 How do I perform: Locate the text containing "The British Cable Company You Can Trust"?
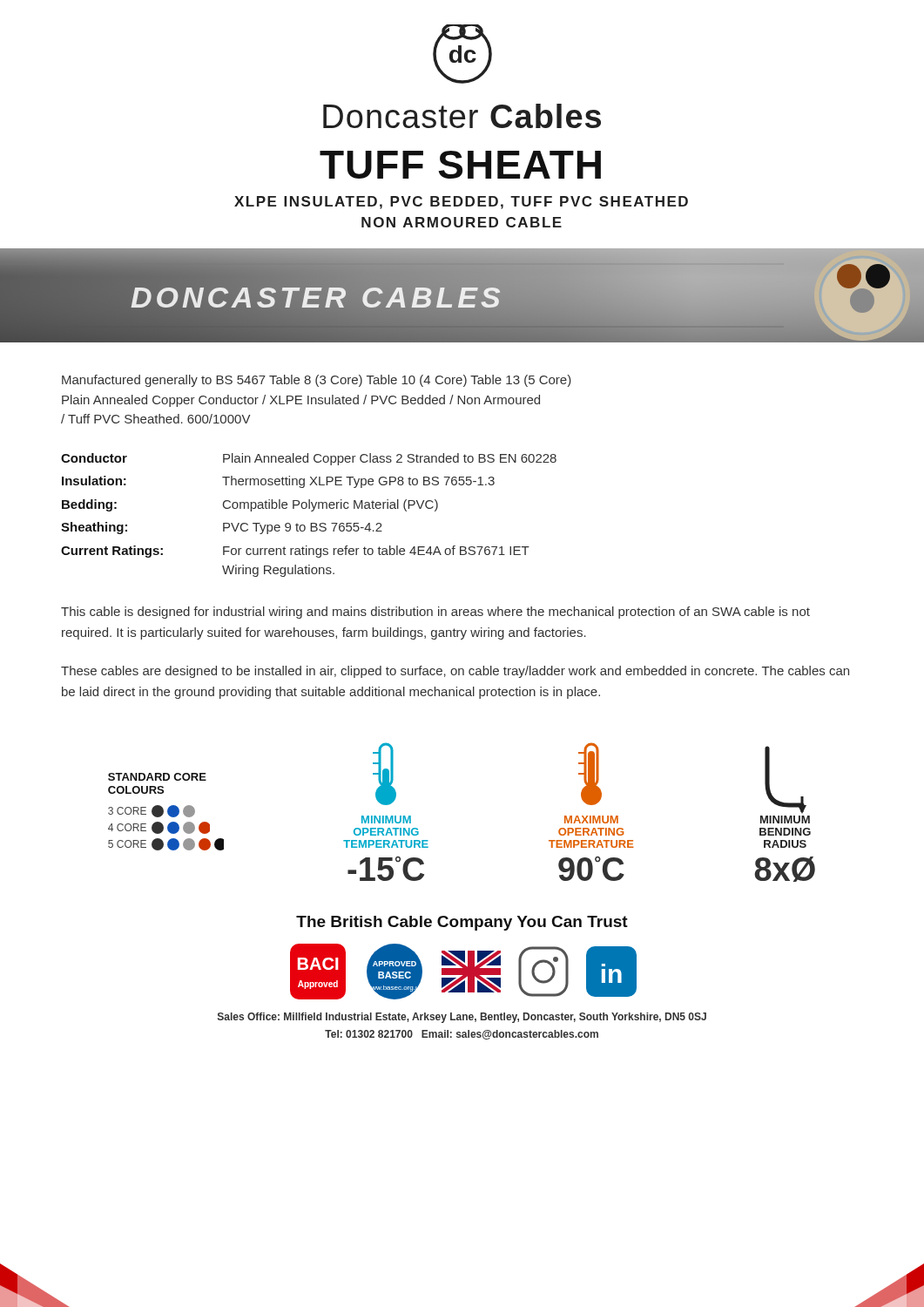[462, 921]
